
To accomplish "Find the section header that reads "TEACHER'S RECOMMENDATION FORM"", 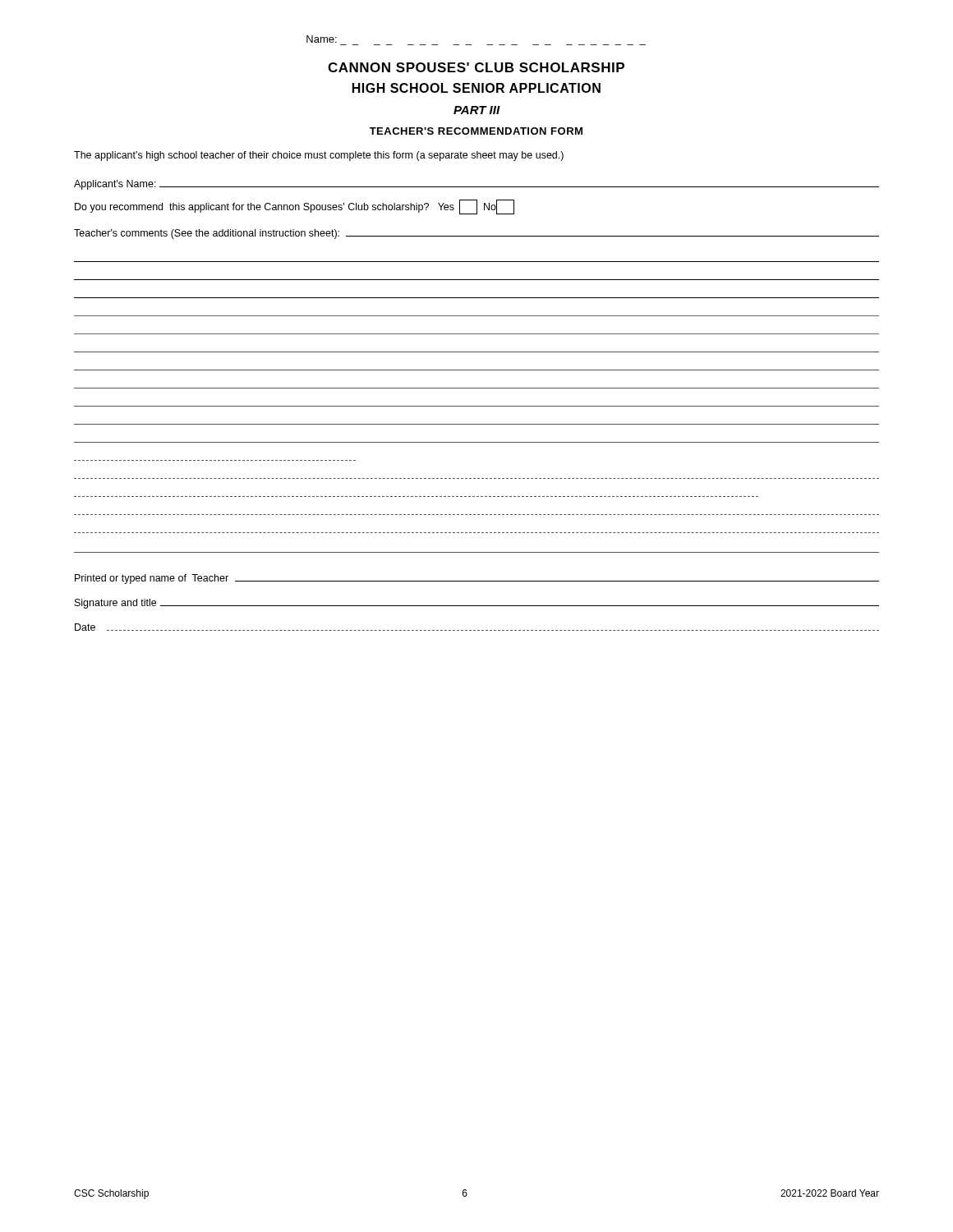I will [476, 131].
